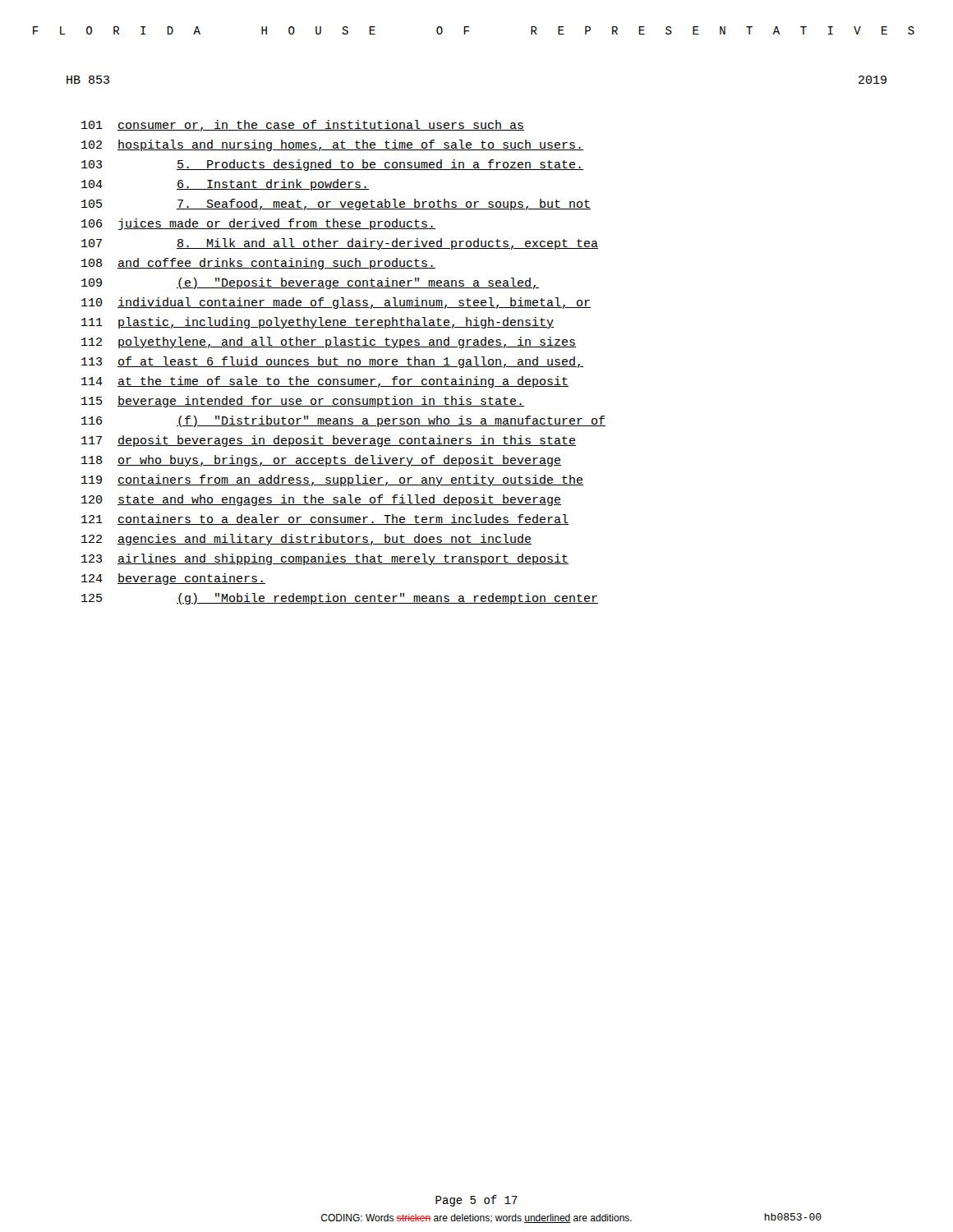This screenshot has height=1232, width=953.
Task: Where is the passage that starts "122 agencies and"?
Action: [x=299, y=540]
